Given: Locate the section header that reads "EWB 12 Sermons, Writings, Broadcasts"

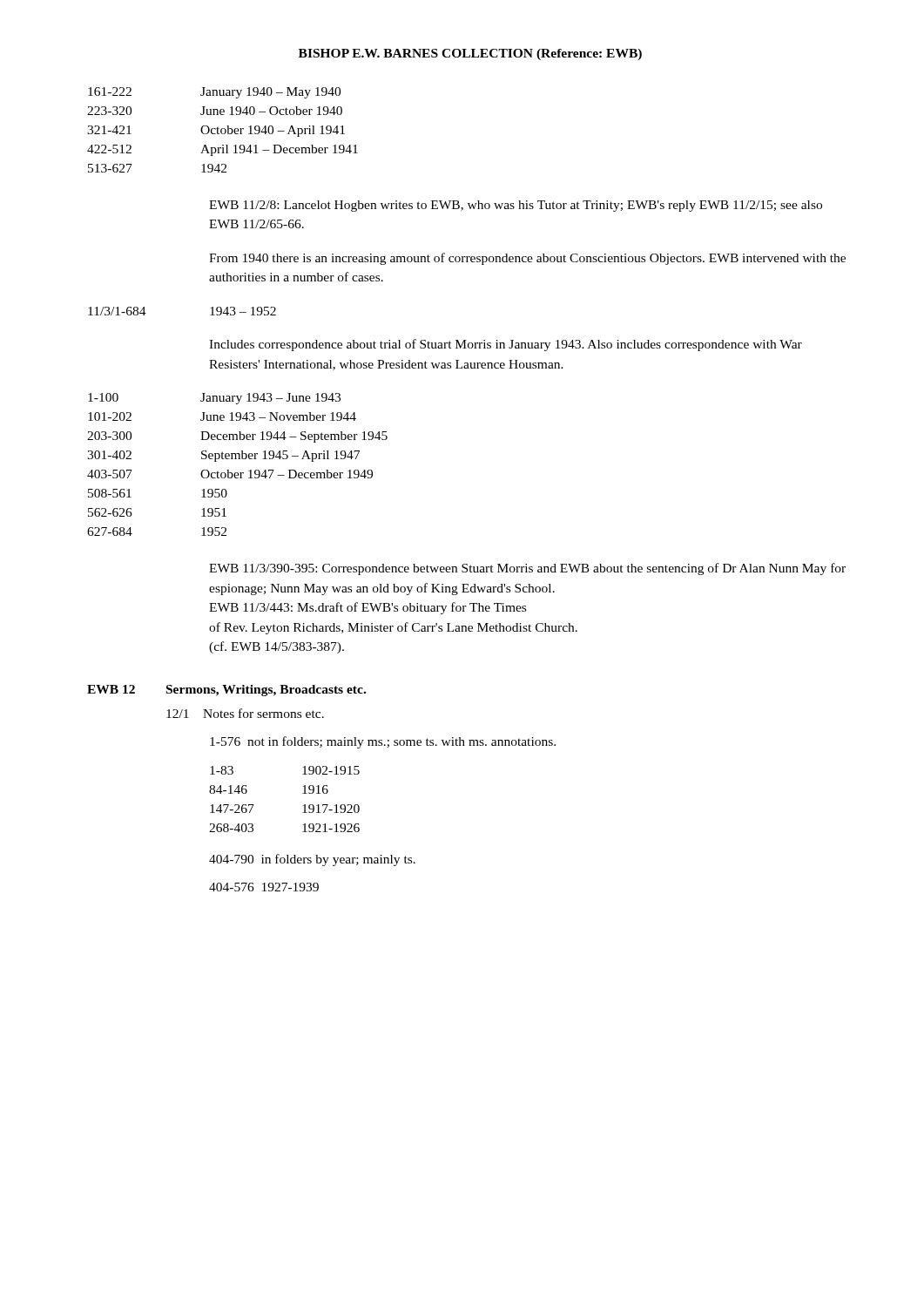Looking at the screenshot, I should [x=226, y=691].
